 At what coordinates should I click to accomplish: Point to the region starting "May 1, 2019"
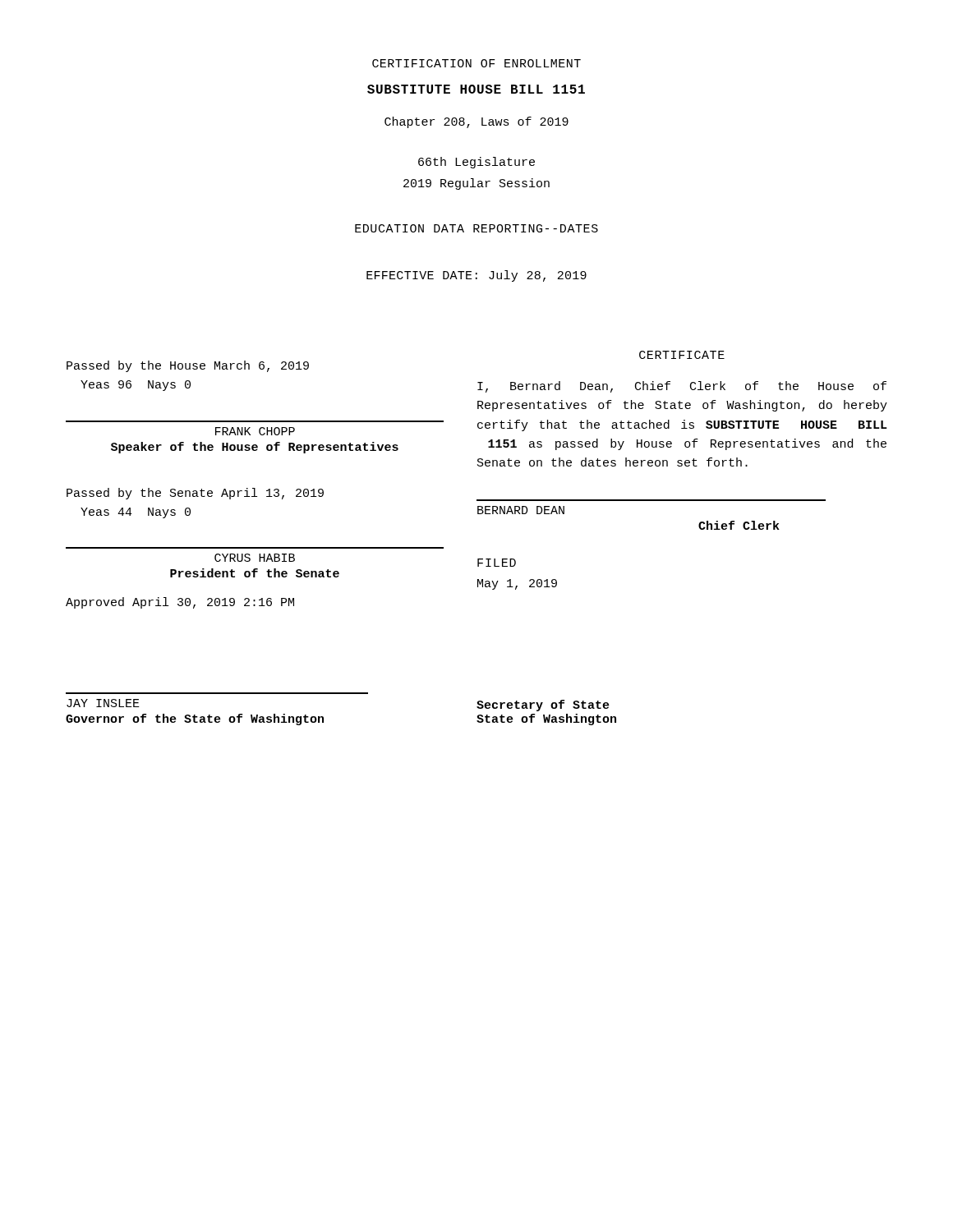tap(517, 585)
